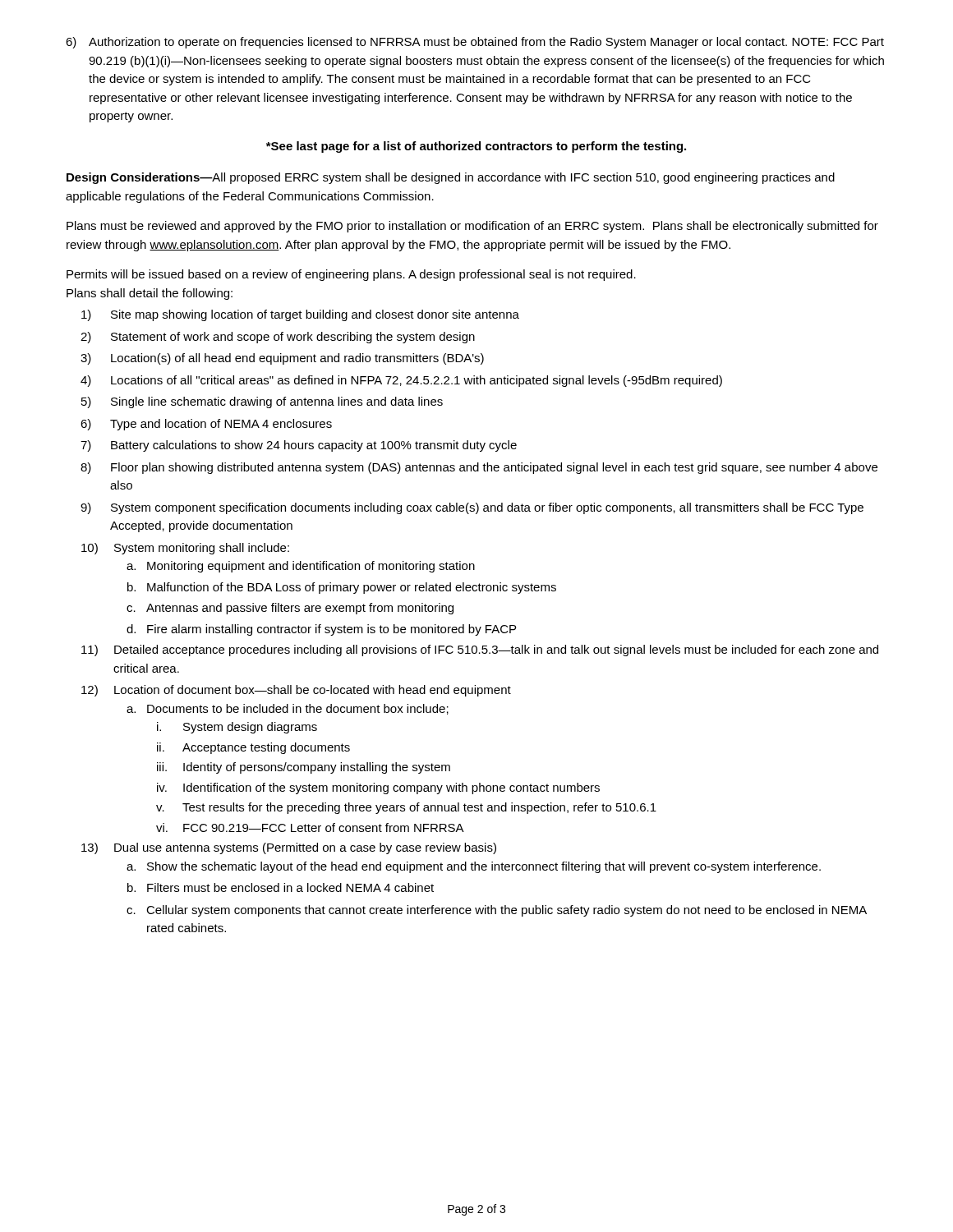Screen dimensions: 1232x953
Task: Find the block on this page that starts "11)Detailed acceptance procedures including all"
Action: pos(484,659)
